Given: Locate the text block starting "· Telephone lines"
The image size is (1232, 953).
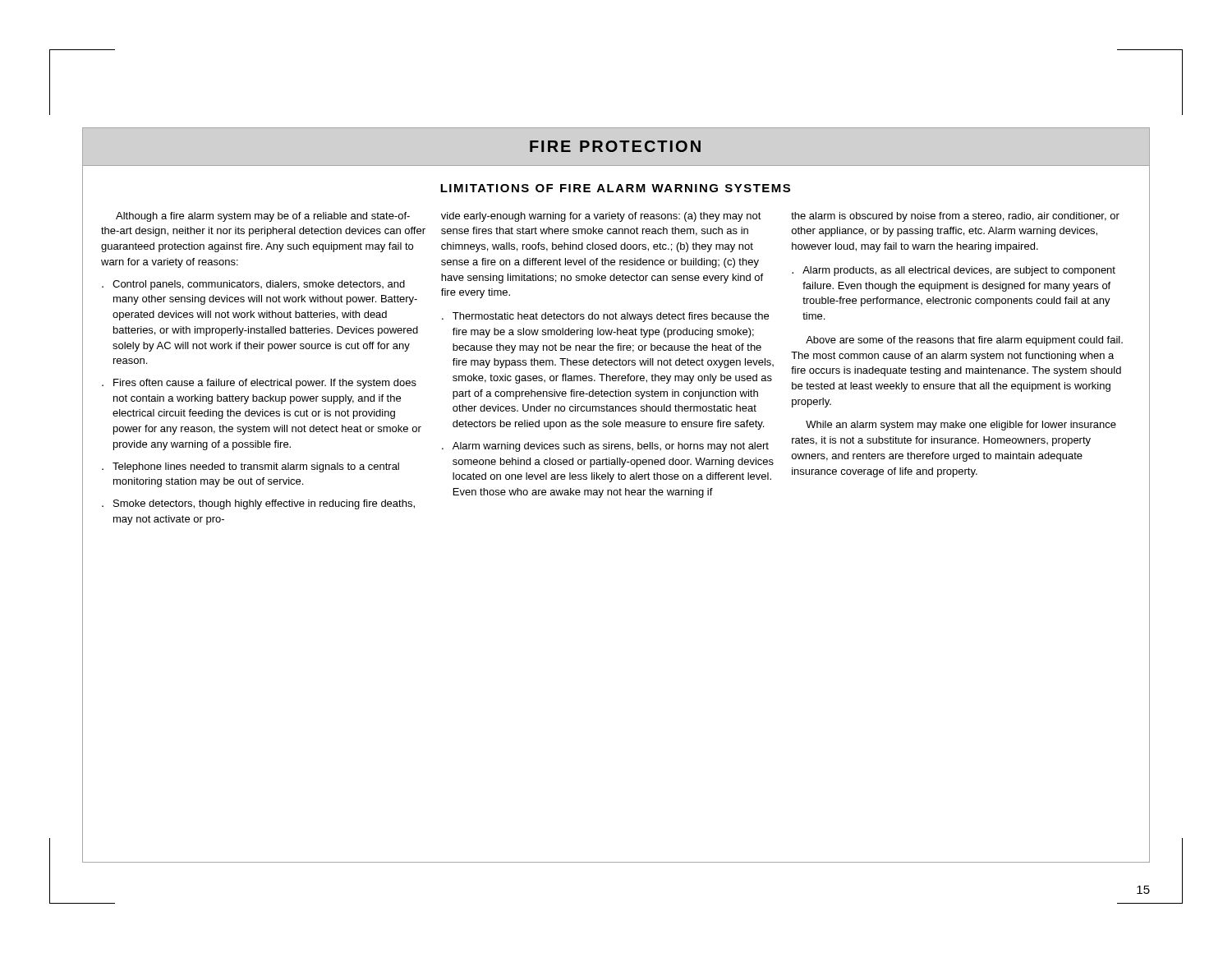Looking at the screenshot, I should pyautogui.click(x=264, y=474).
